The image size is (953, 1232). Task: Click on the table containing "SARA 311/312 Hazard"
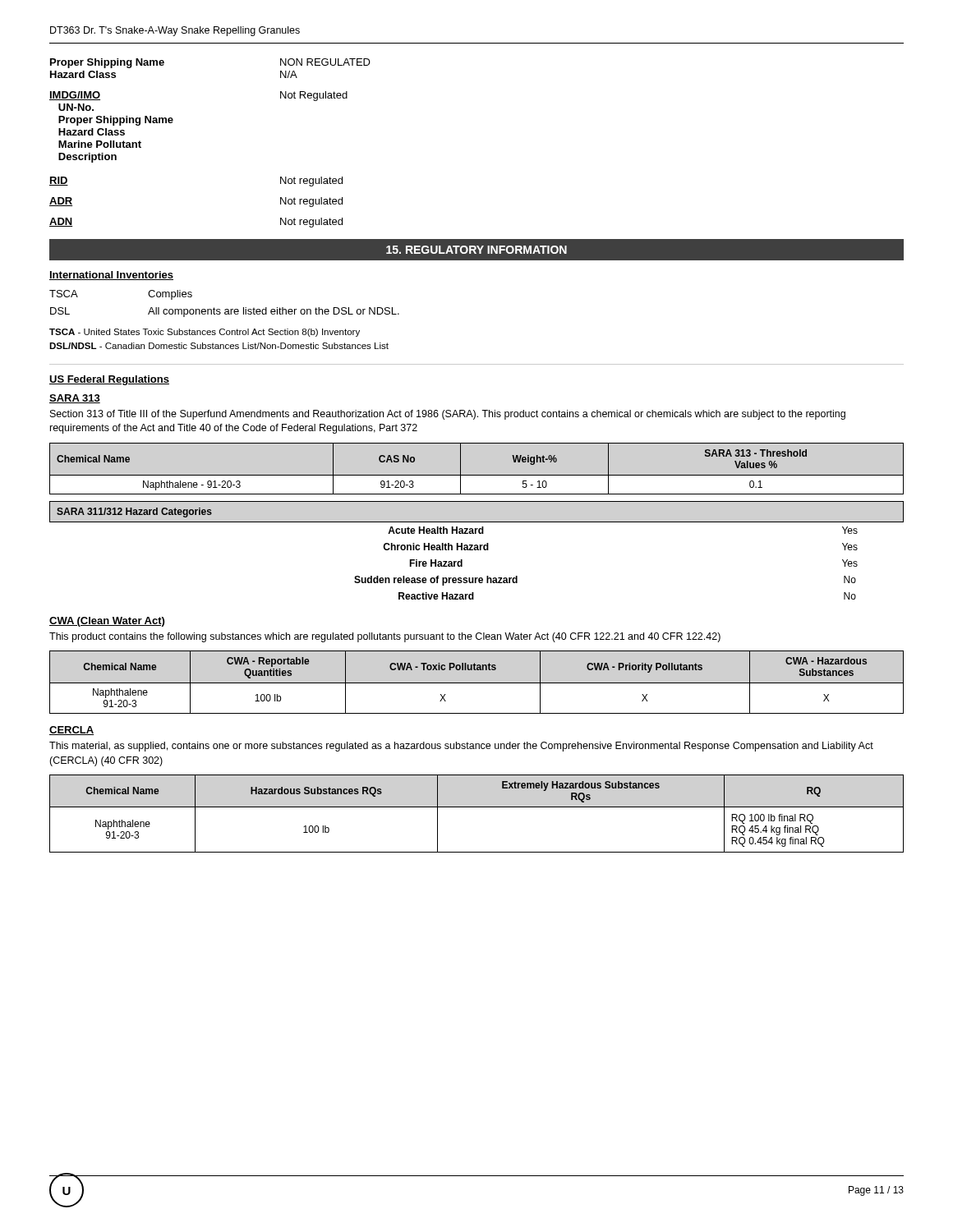click(x=476, y=552)
